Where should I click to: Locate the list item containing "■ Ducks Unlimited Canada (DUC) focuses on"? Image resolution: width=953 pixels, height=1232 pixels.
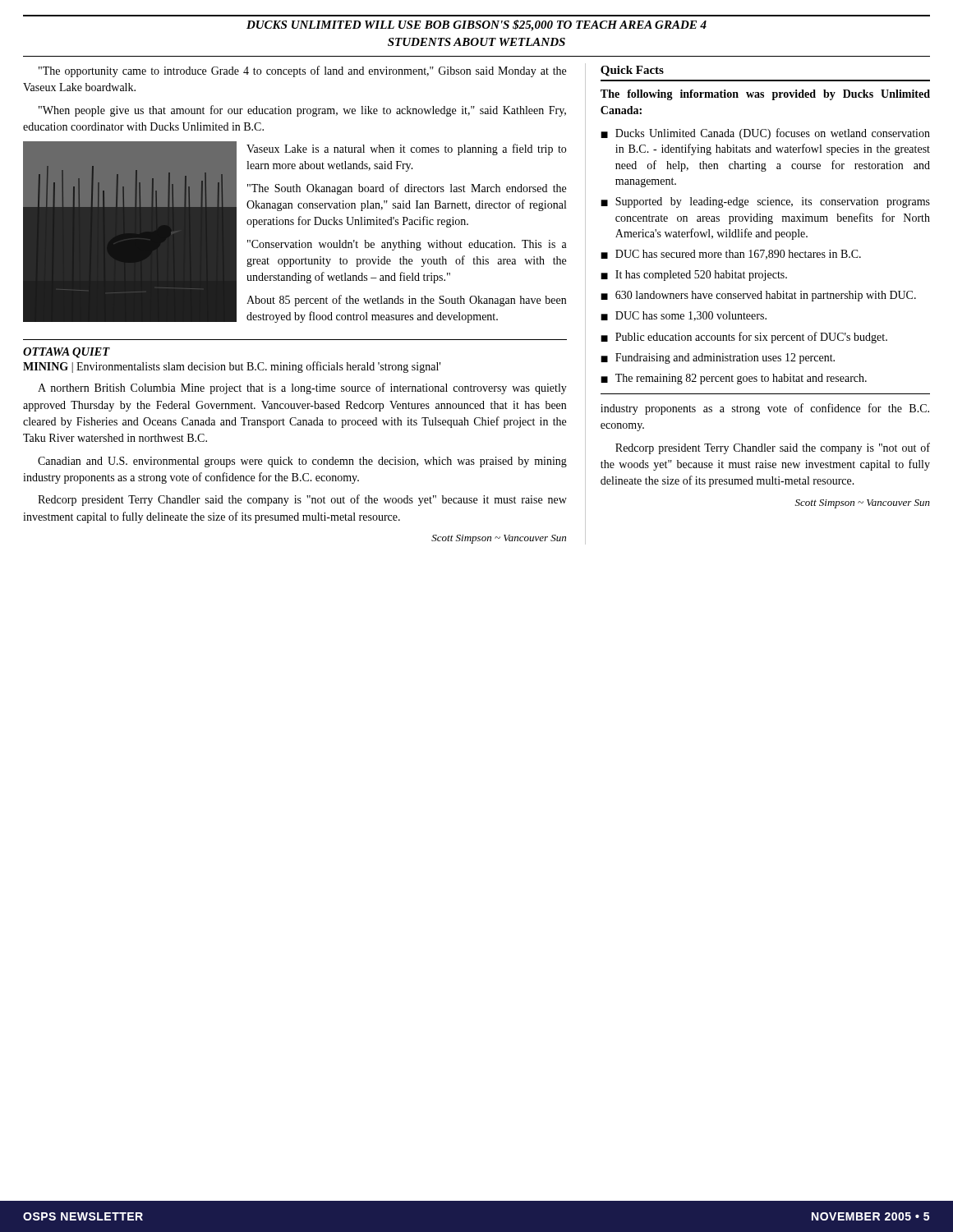click(x=765, y=158)
